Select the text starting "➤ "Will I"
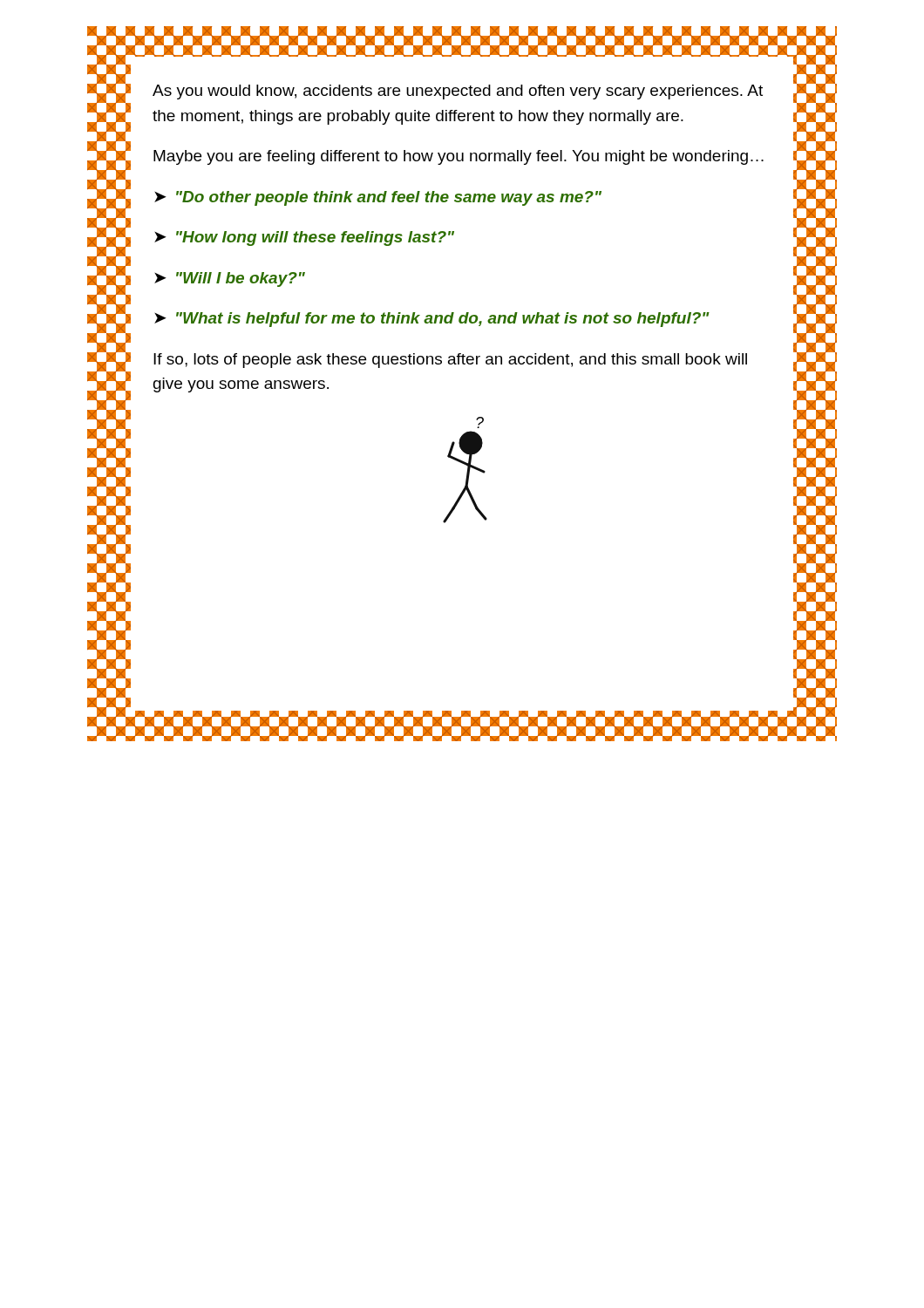The image size is (924, 1308). click(x=229, y=278)
